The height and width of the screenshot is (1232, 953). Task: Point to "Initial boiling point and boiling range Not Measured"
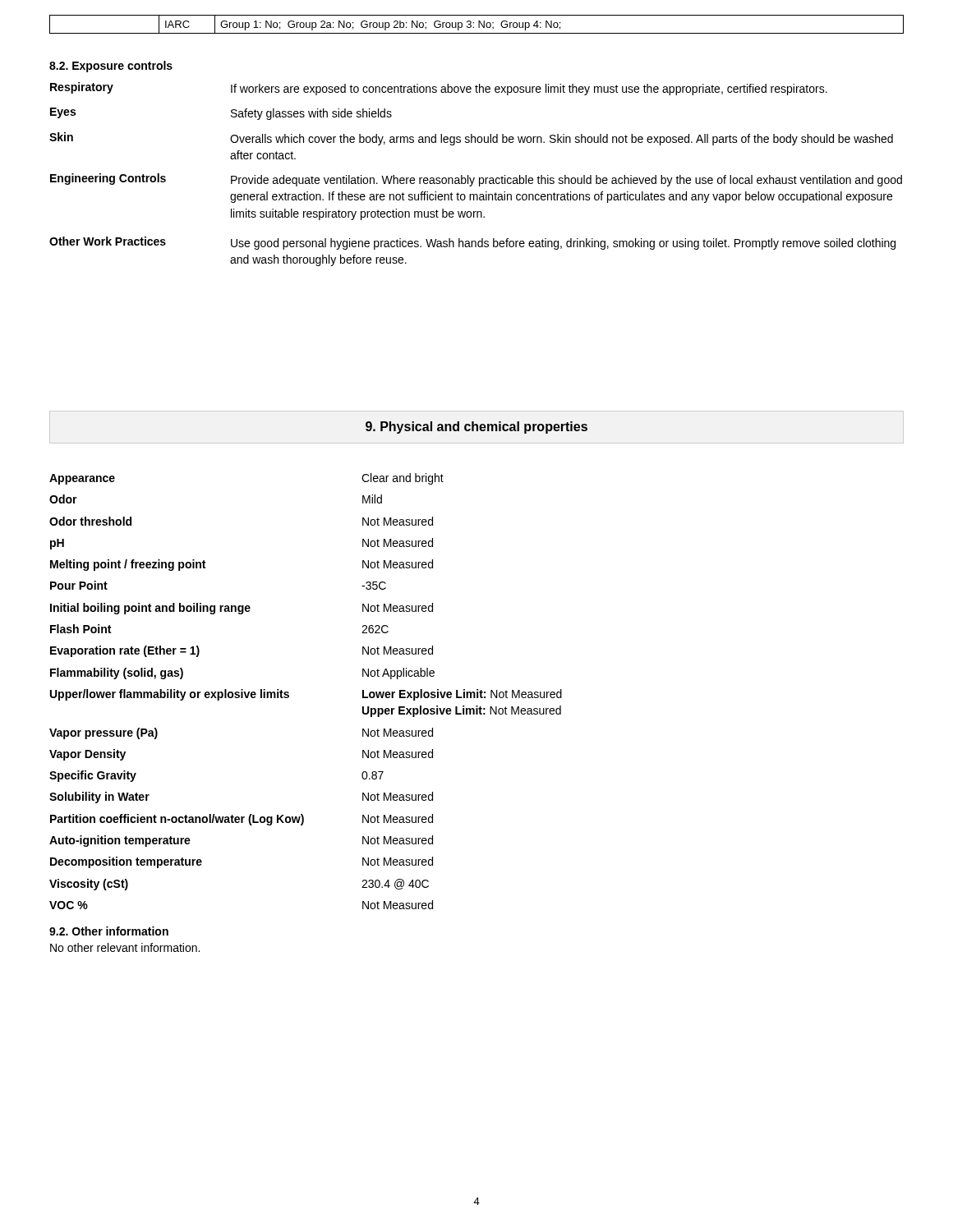coord(242,609)
